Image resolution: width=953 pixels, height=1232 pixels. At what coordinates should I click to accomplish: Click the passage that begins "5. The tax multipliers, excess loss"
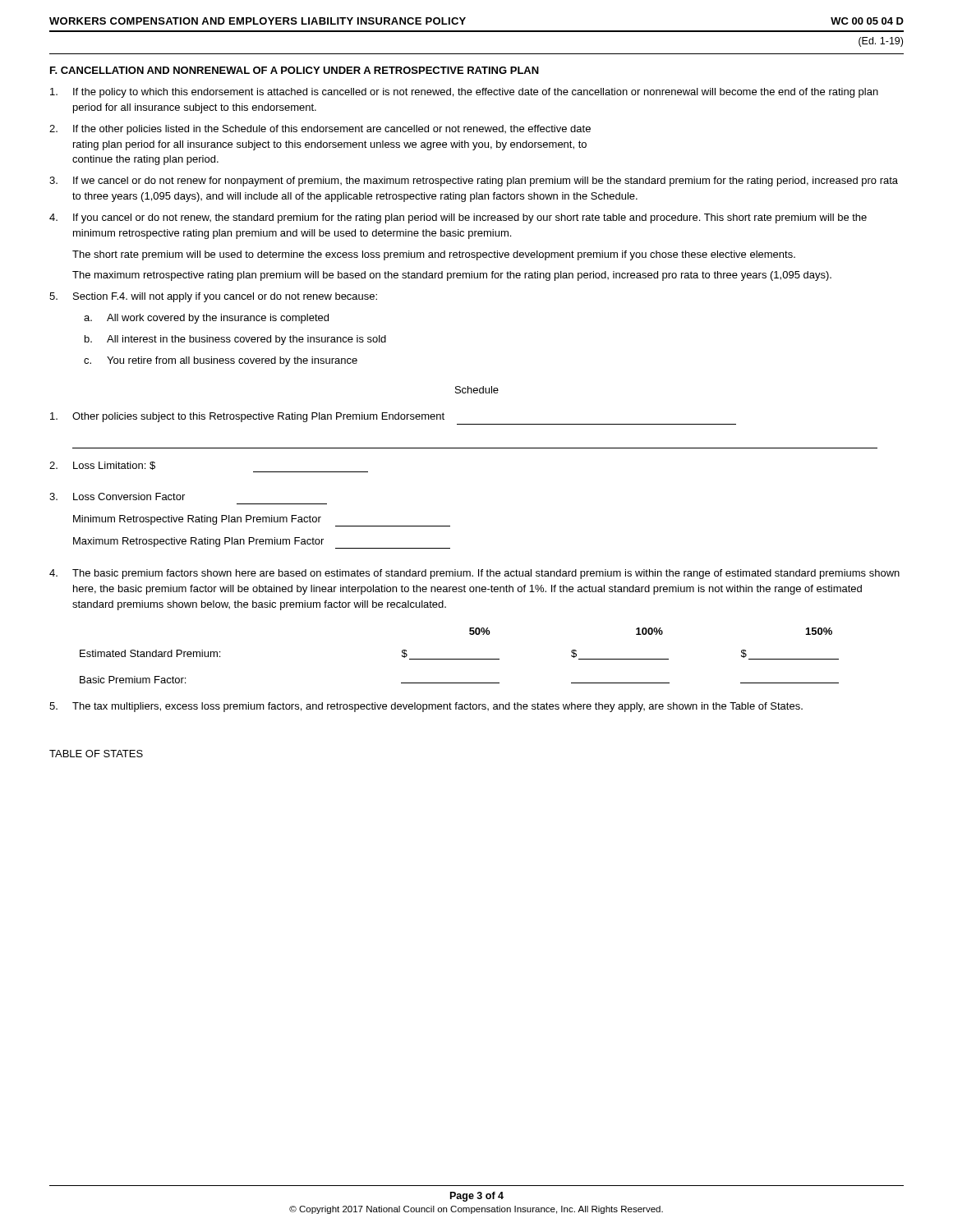click(x=476, y=707)
